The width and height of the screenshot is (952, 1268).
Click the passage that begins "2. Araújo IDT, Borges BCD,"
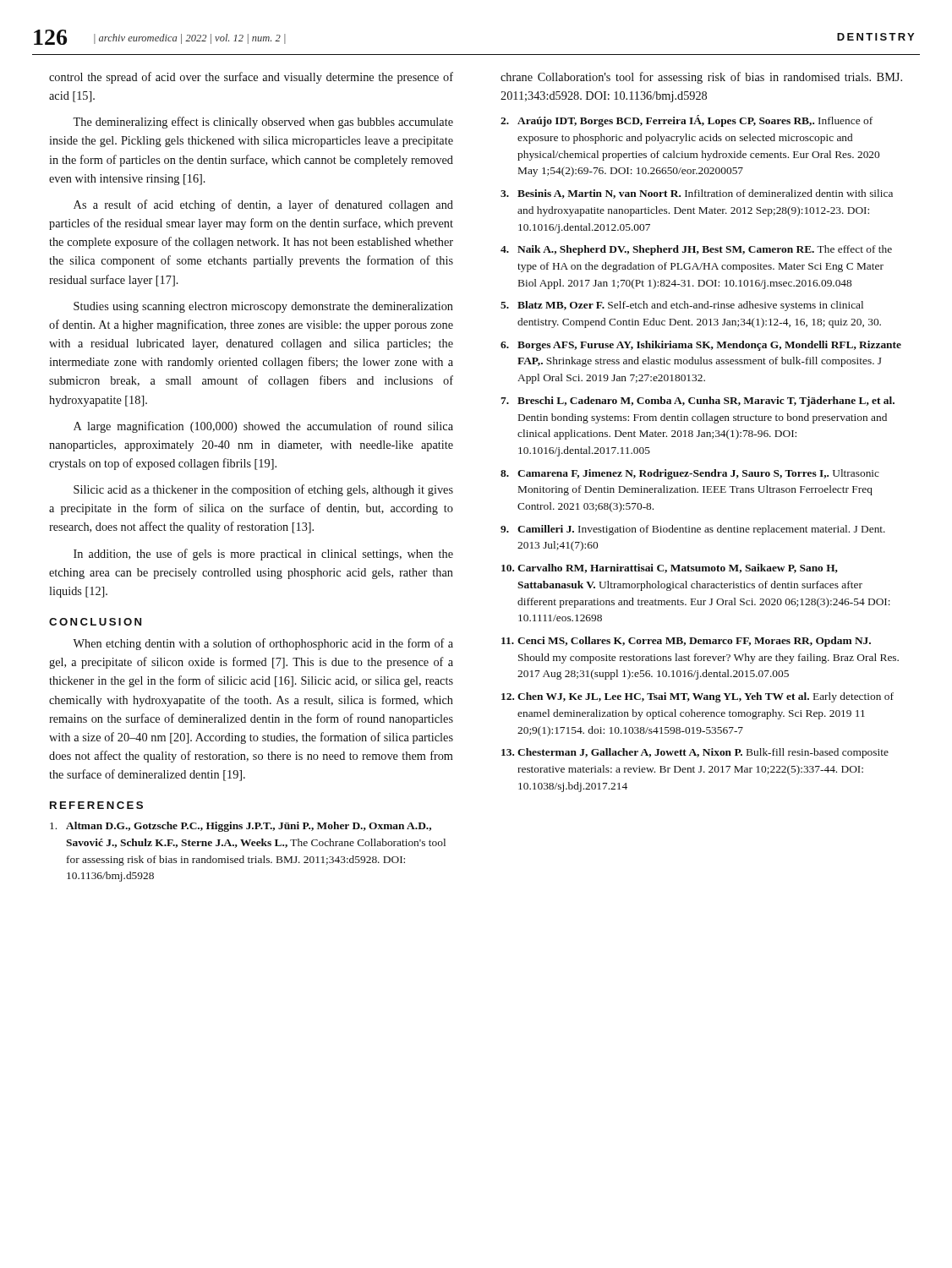pos(702,146)
